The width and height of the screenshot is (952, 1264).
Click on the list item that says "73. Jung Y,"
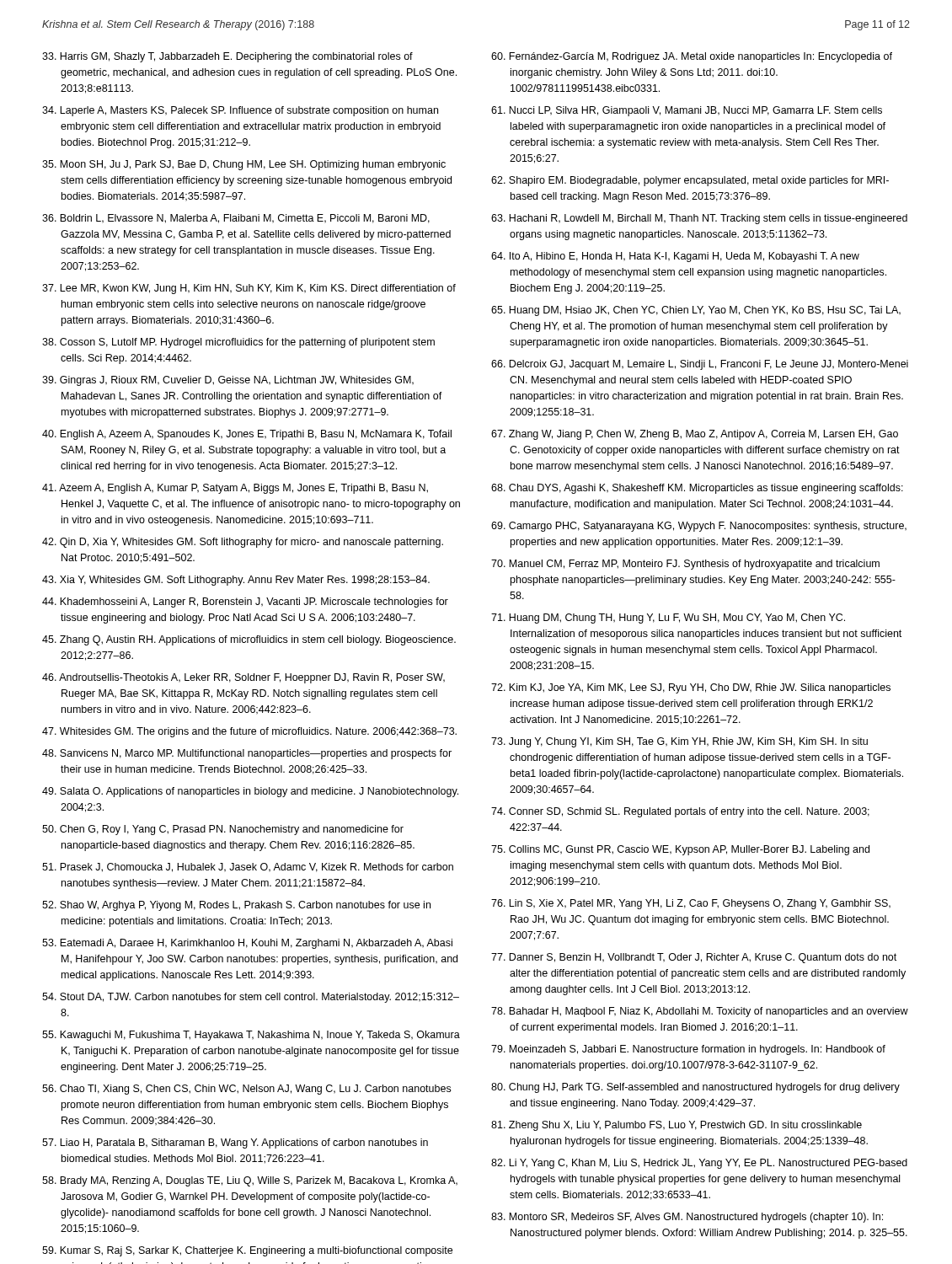(698, 766)
